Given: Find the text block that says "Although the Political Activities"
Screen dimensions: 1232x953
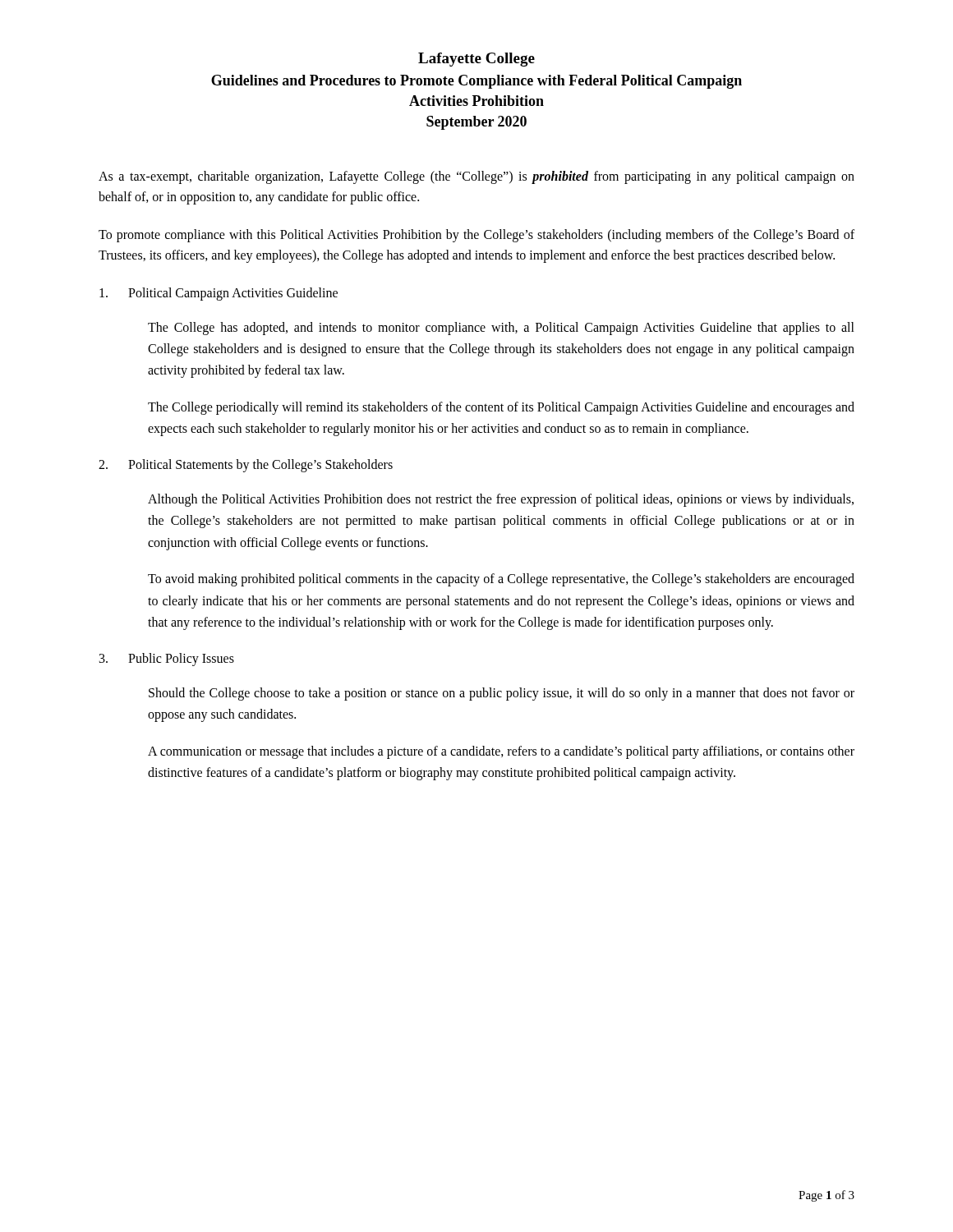Looking at the screenshot, I should (x=501, y=521).
